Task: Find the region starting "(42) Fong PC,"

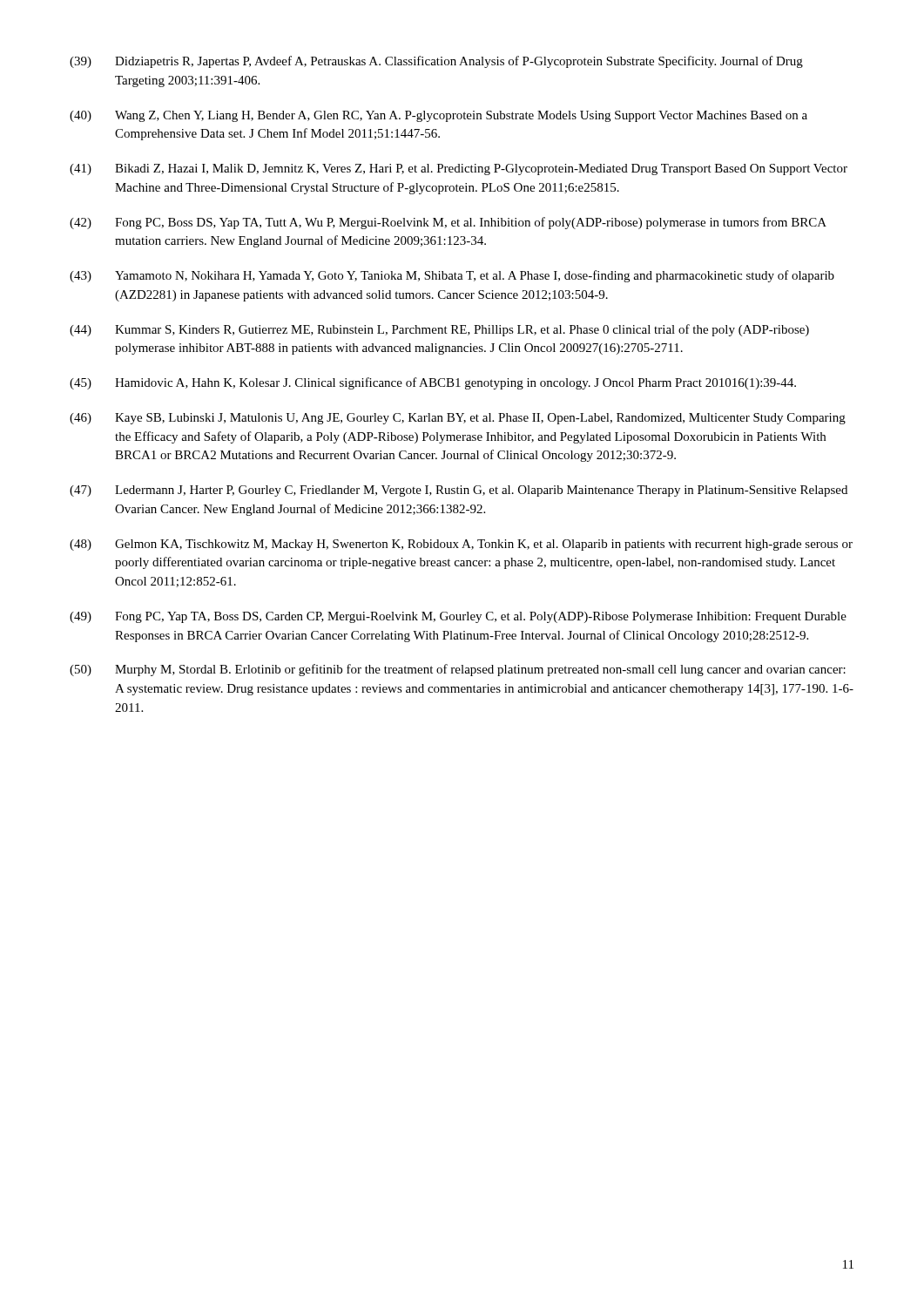Action: pos(462,232)
